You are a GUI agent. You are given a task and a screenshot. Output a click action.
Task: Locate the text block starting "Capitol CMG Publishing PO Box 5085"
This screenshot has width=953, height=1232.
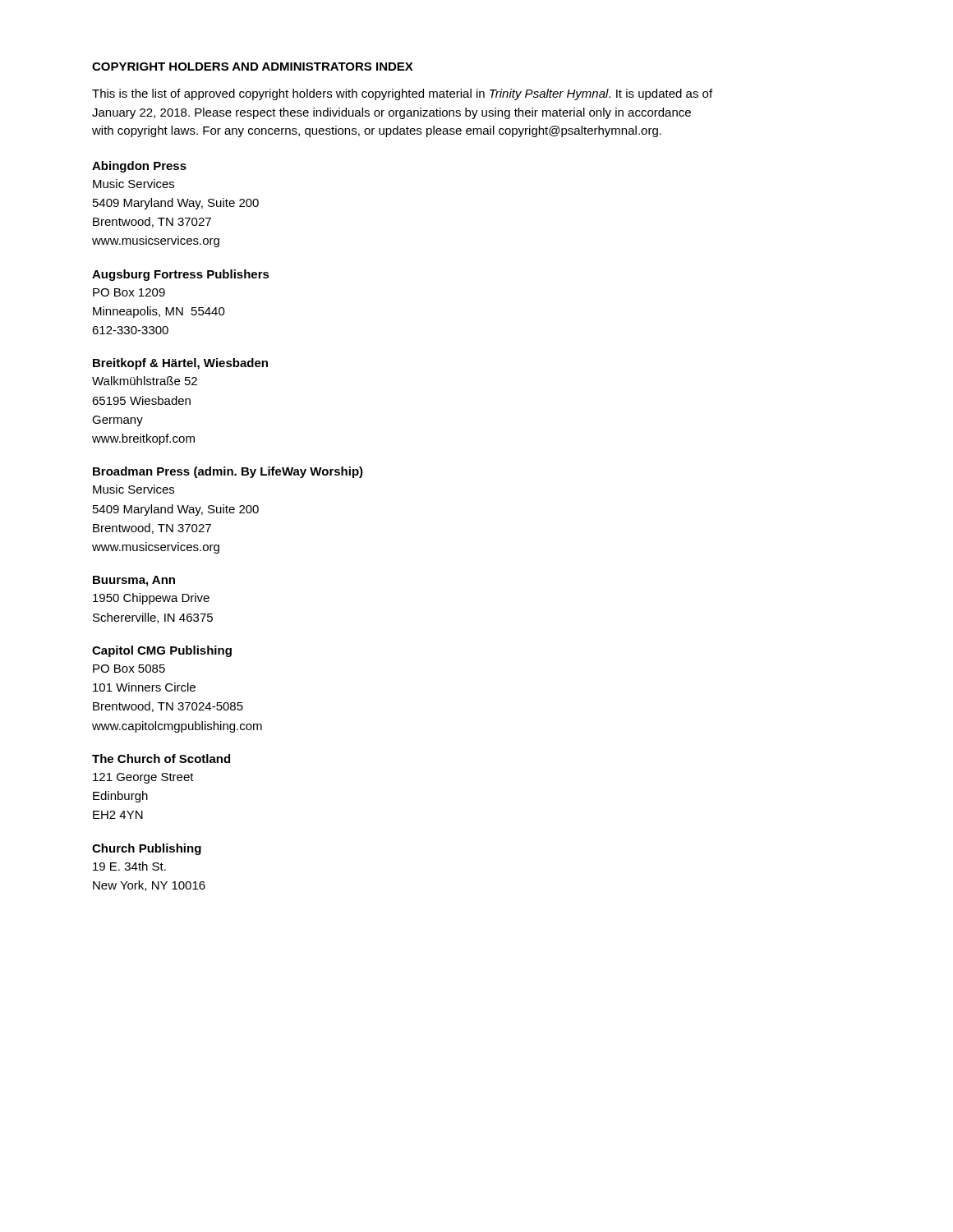coord(162,651)
